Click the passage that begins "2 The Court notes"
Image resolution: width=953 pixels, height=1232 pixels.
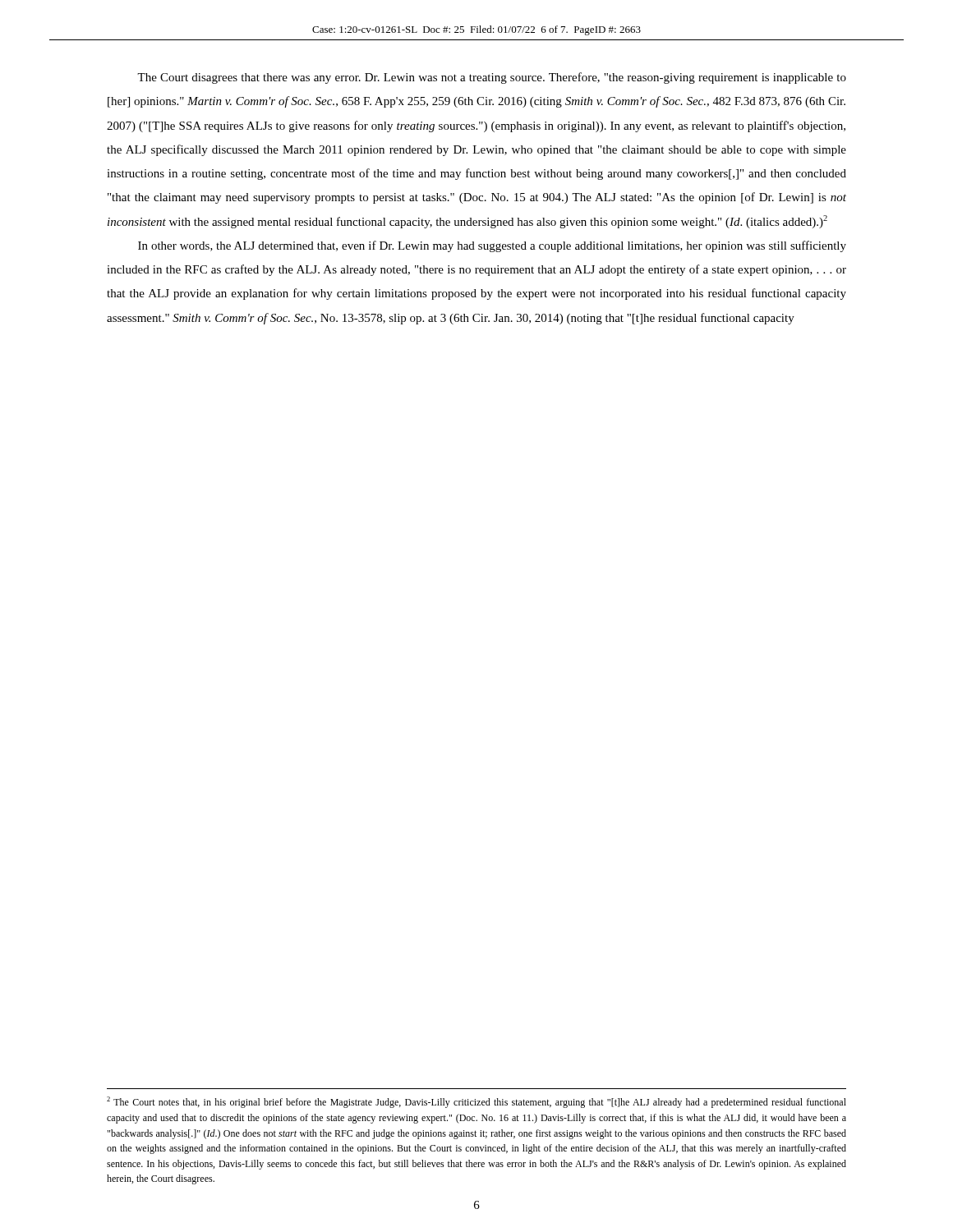coord(476,1140)
